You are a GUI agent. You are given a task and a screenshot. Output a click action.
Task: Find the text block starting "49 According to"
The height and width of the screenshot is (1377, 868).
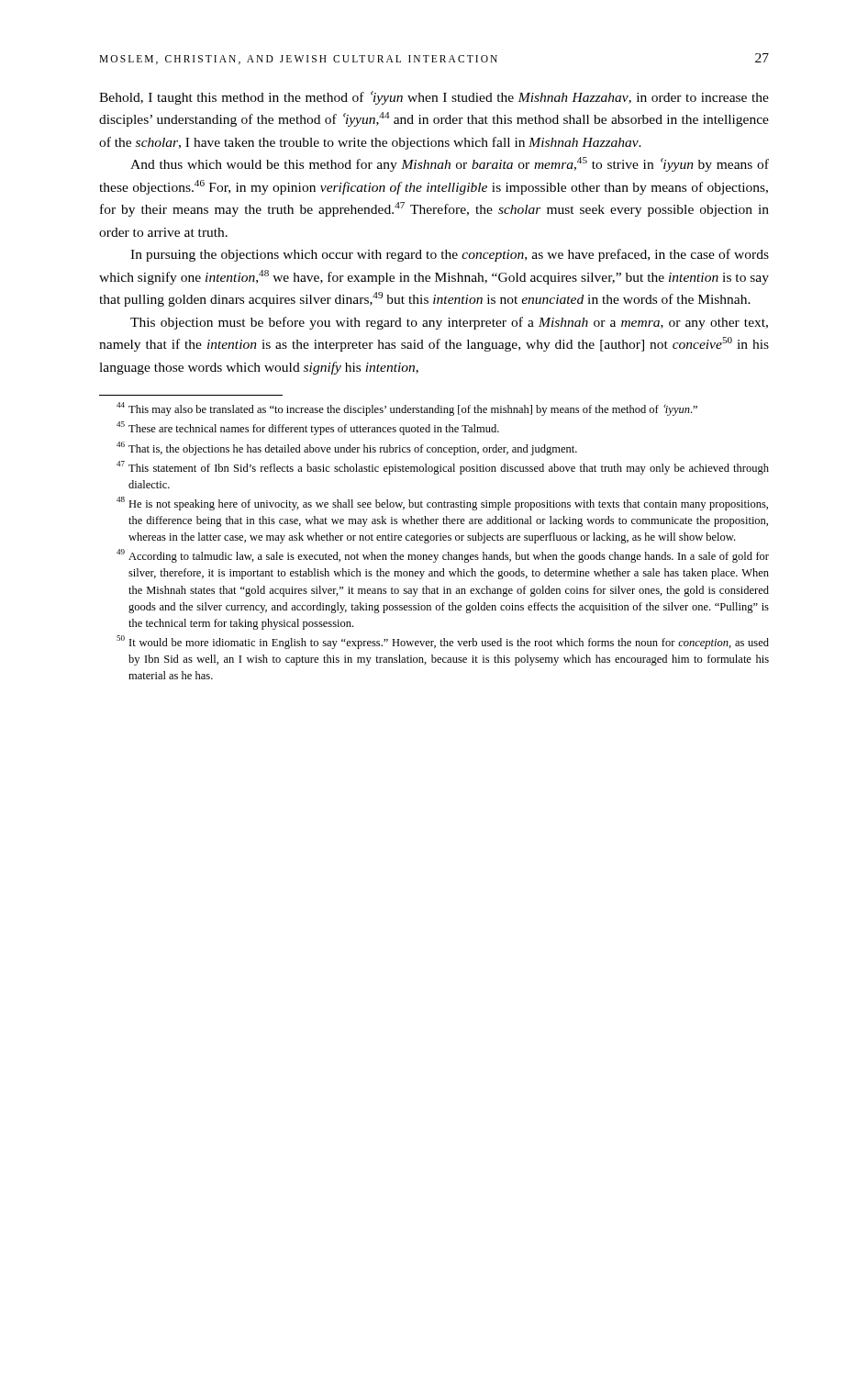click(434, 590)
